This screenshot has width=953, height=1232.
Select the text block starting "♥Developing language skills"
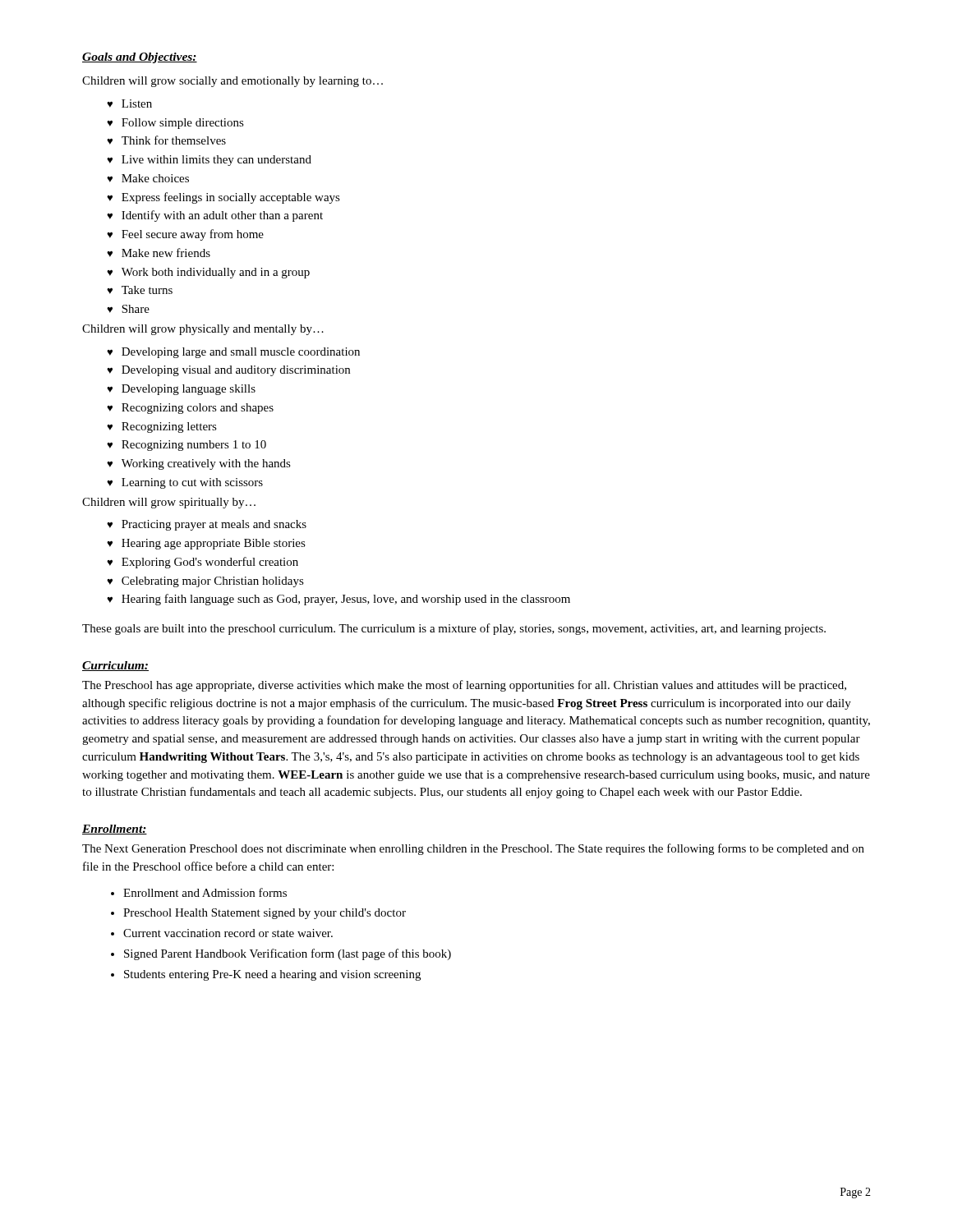click(x=181, y=390)
